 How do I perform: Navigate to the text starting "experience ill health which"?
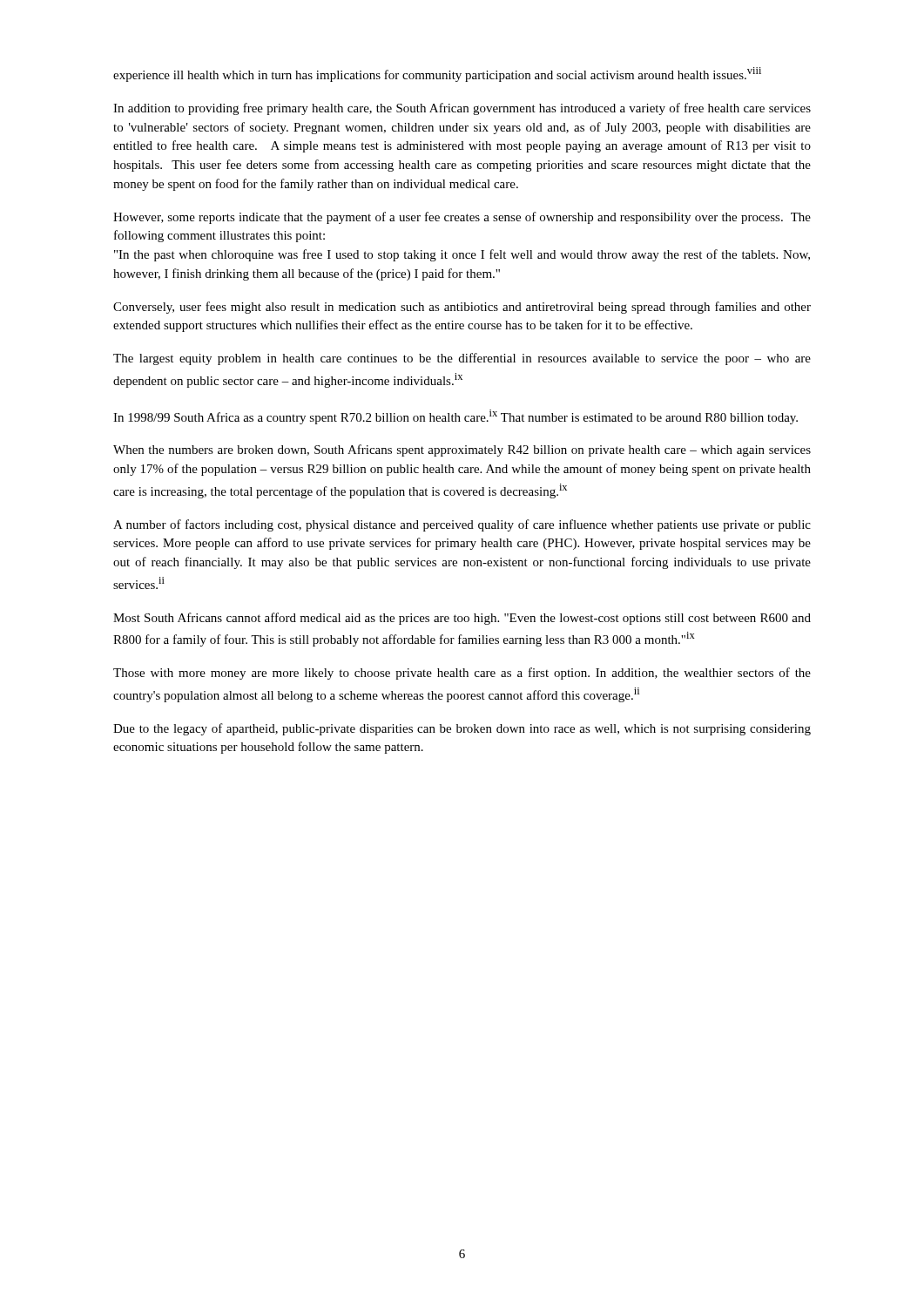(437, 73)
